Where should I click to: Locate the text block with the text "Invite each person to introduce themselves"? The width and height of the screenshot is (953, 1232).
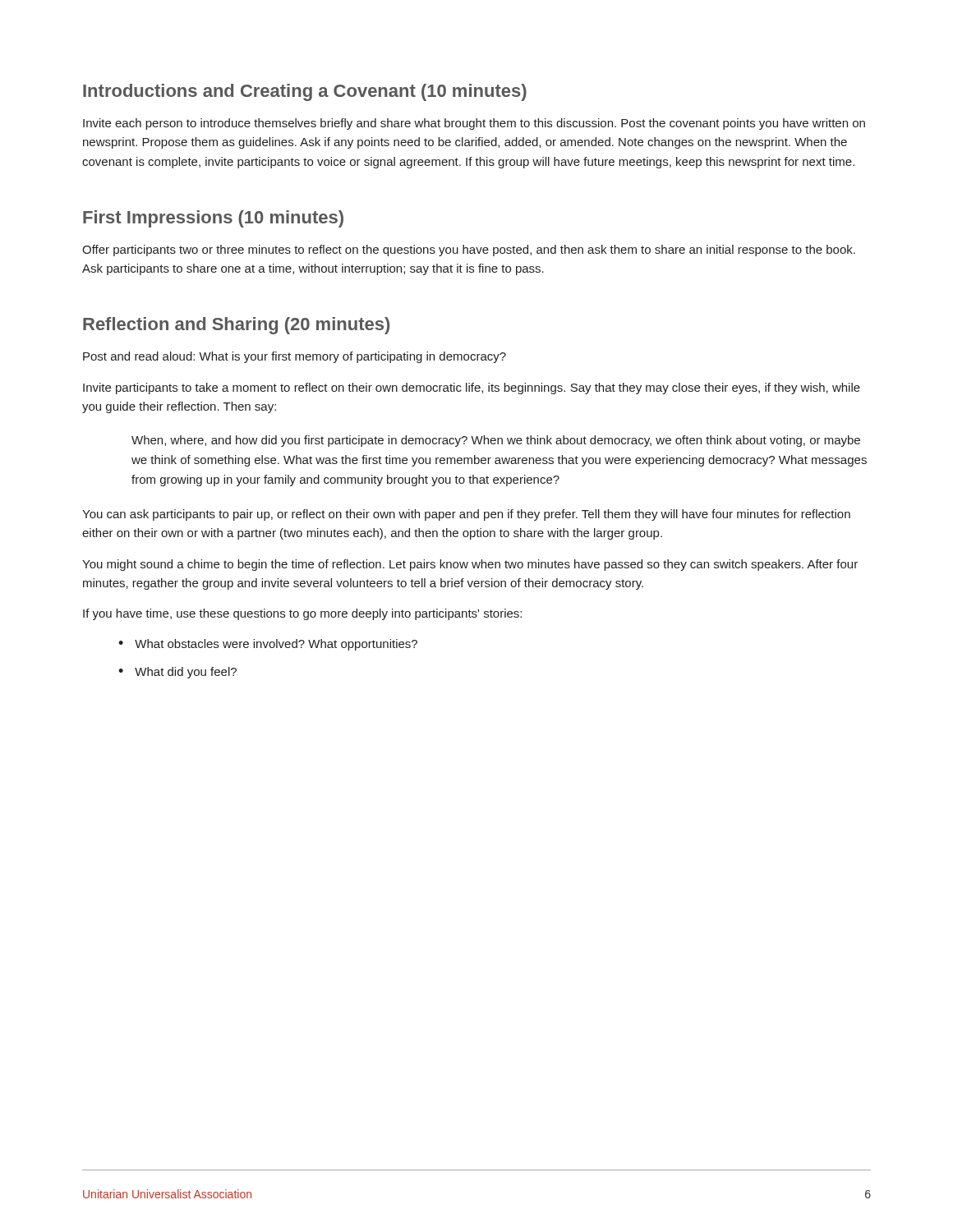click(474, 142)
